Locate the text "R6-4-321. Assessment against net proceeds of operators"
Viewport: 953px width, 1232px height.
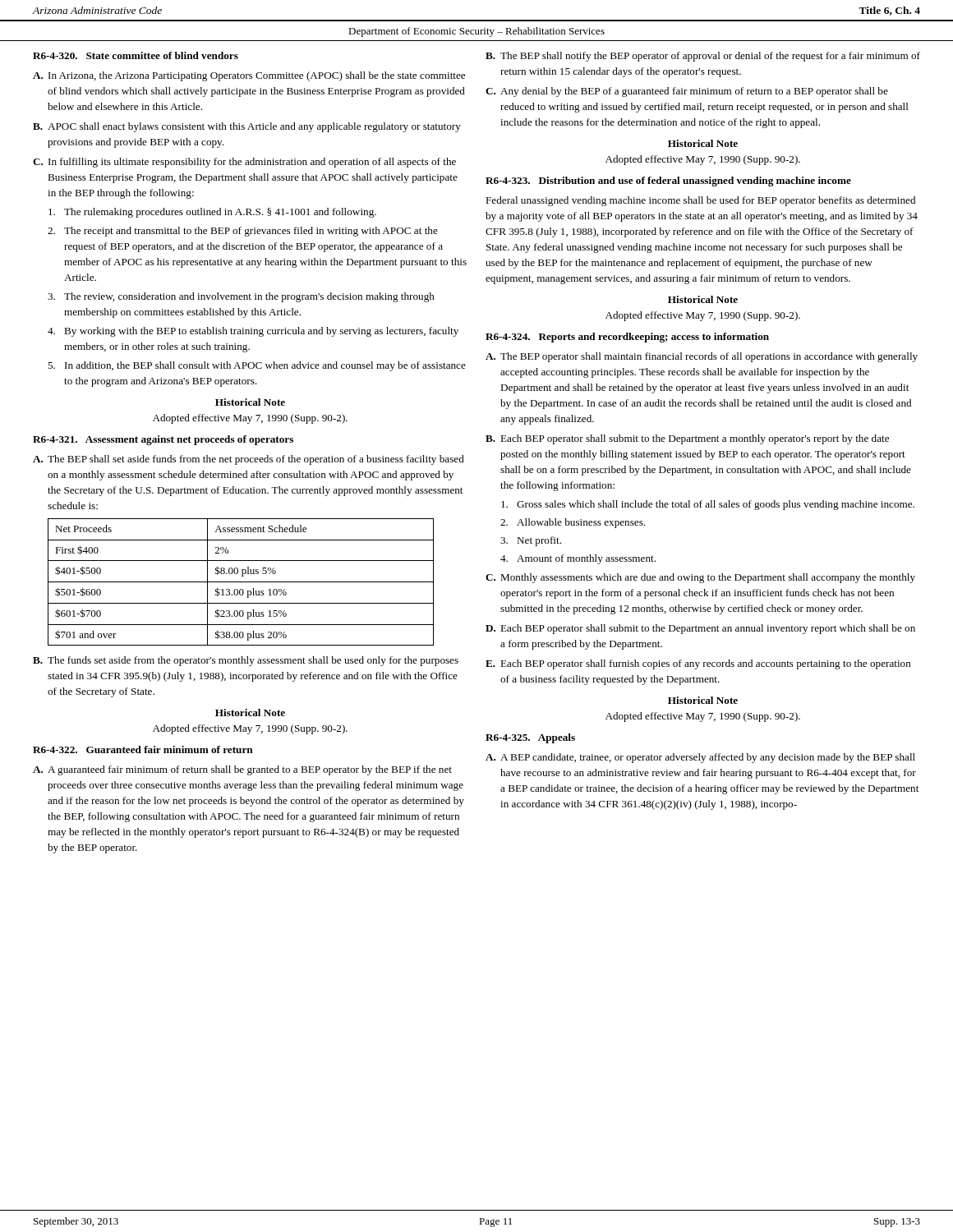[163, 439]
